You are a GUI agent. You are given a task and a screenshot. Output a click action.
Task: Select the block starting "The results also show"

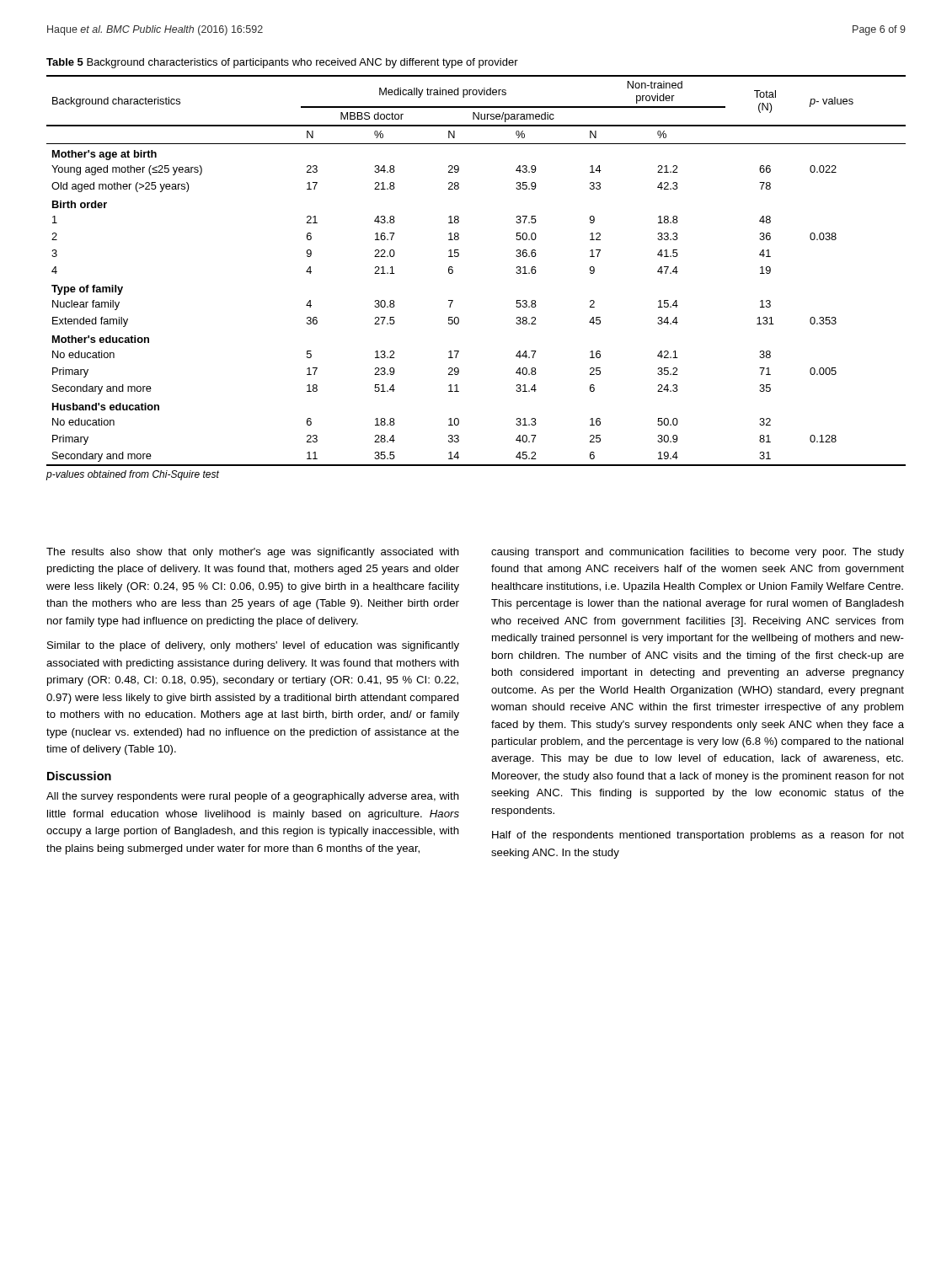253,587
